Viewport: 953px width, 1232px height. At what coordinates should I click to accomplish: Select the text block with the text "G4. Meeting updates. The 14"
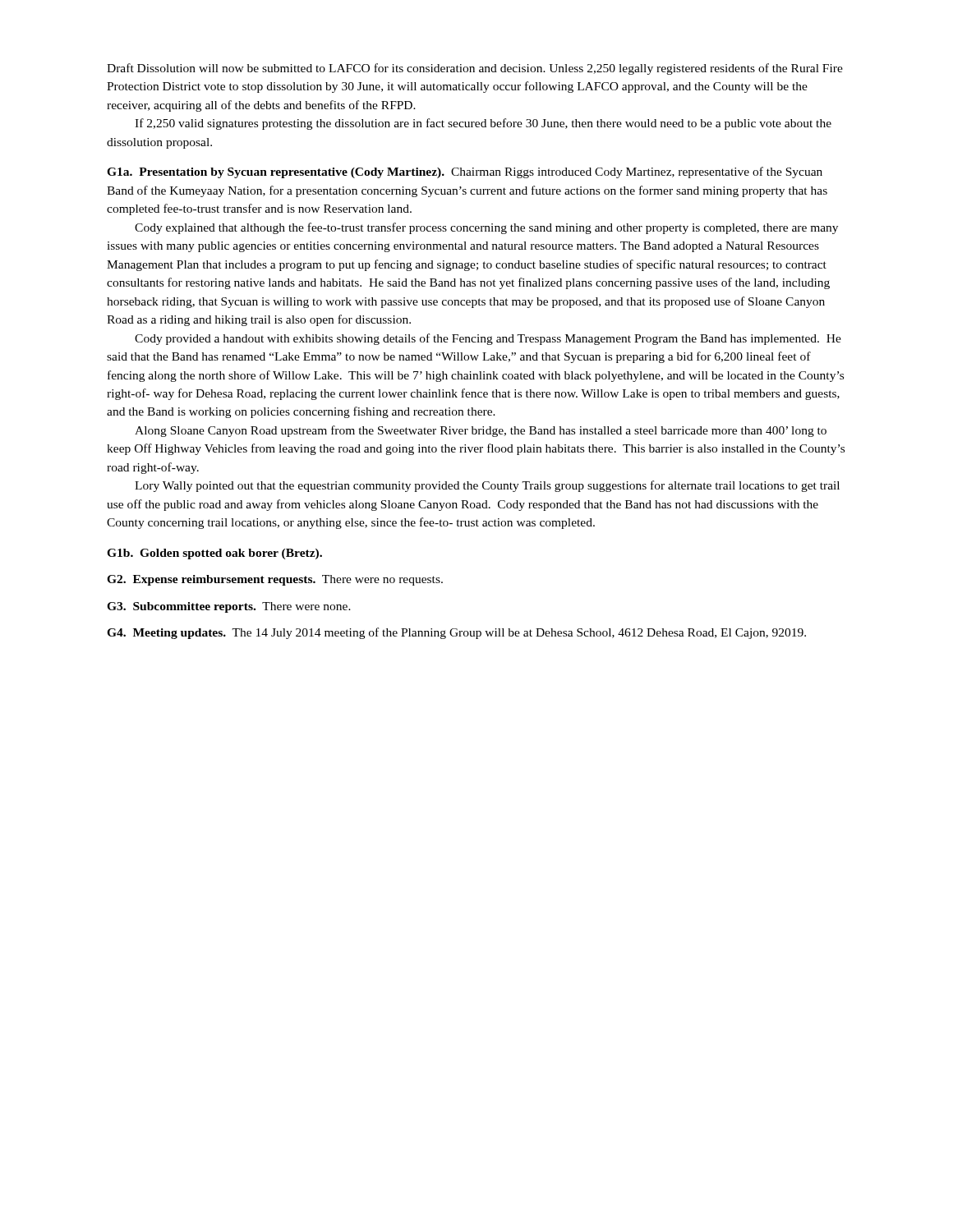pyautogui.click(x=476, y=633)
